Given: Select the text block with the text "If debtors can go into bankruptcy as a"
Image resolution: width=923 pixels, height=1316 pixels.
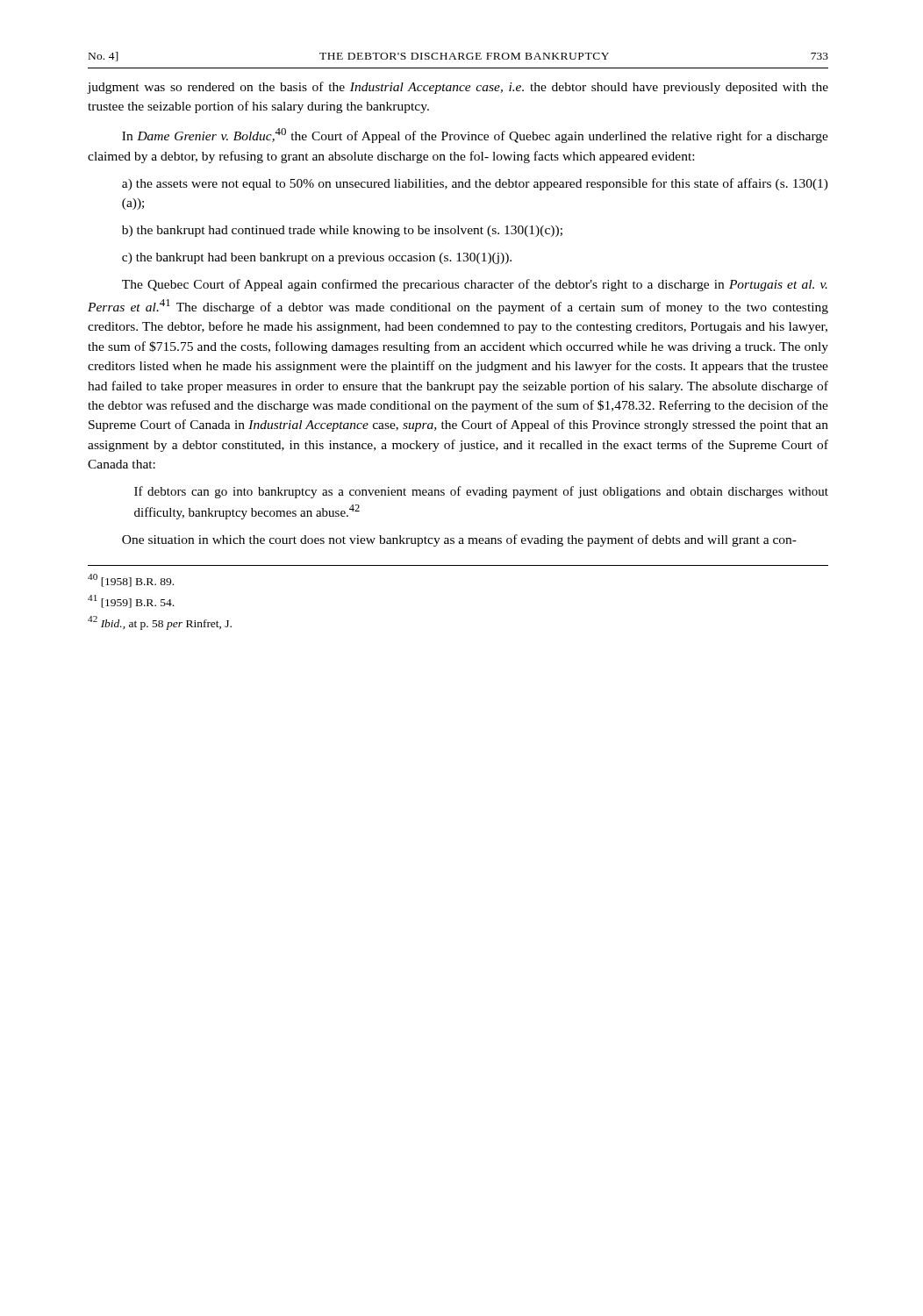Looking at the screenshot, I should point(481,502).
